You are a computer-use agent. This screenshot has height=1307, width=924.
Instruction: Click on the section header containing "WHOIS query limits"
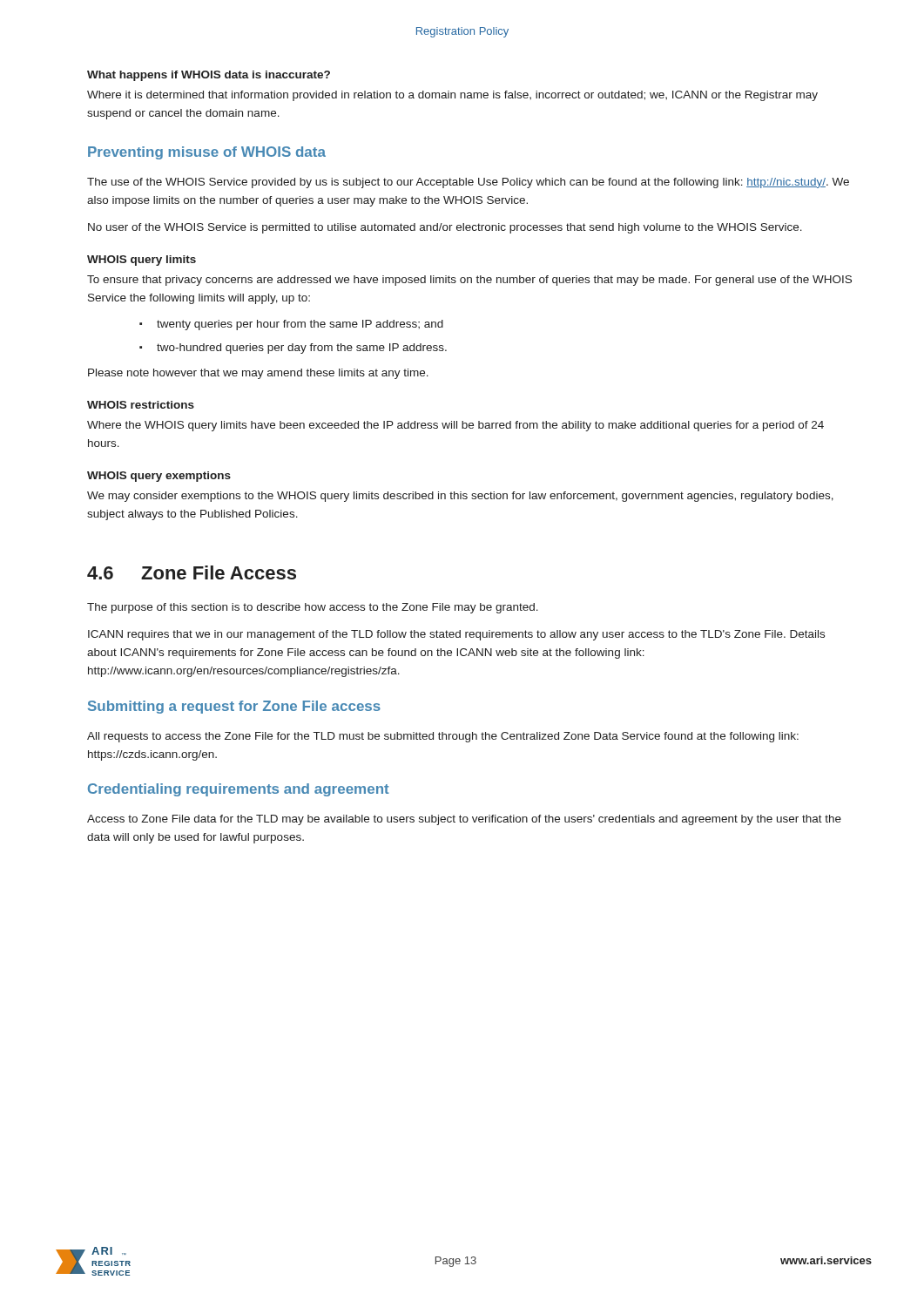point(142,259)
